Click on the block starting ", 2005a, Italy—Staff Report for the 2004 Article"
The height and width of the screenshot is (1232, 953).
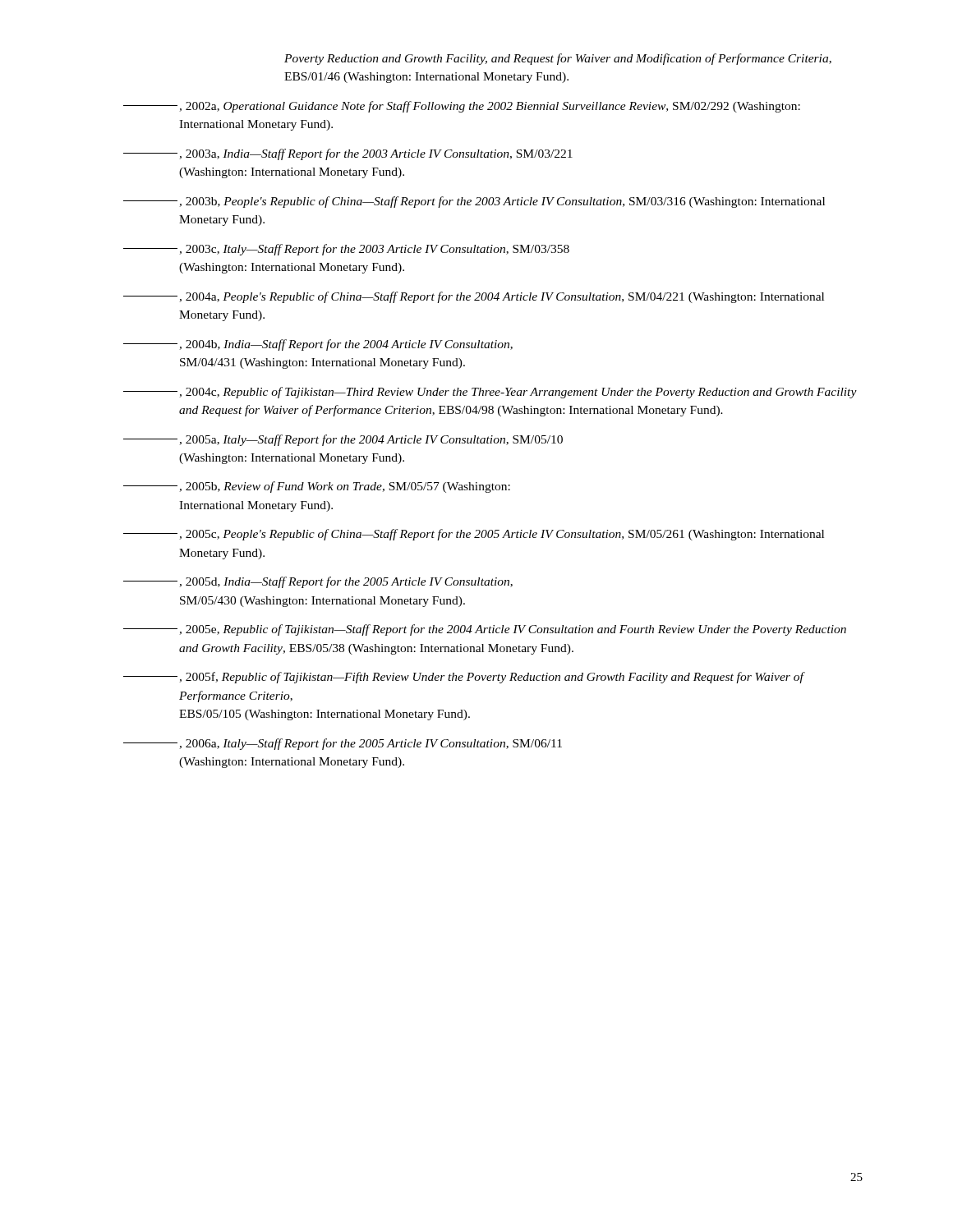pos(493,448)
